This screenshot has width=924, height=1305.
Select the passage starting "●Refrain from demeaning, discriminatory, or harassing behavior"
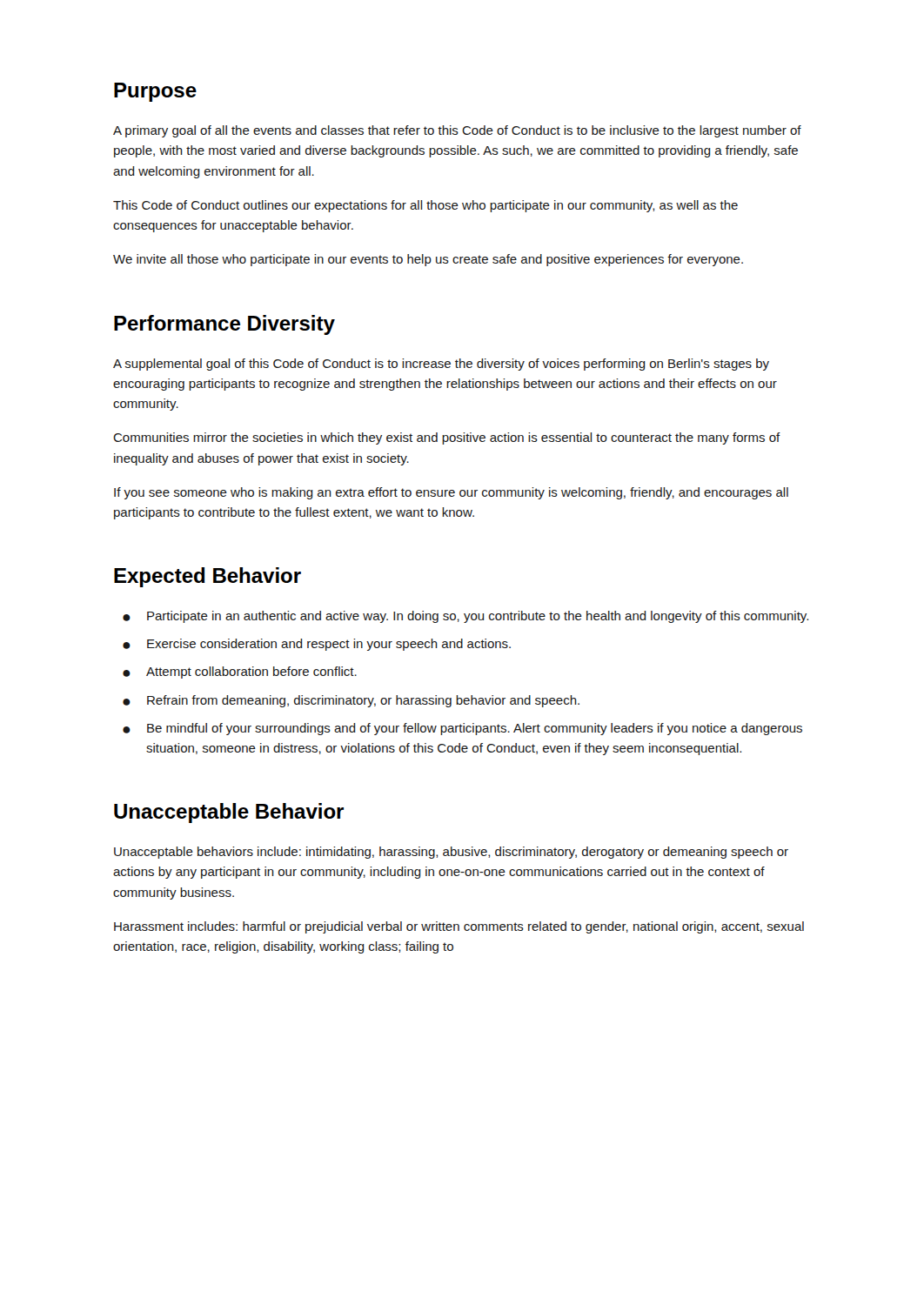[x=466, y=701]
